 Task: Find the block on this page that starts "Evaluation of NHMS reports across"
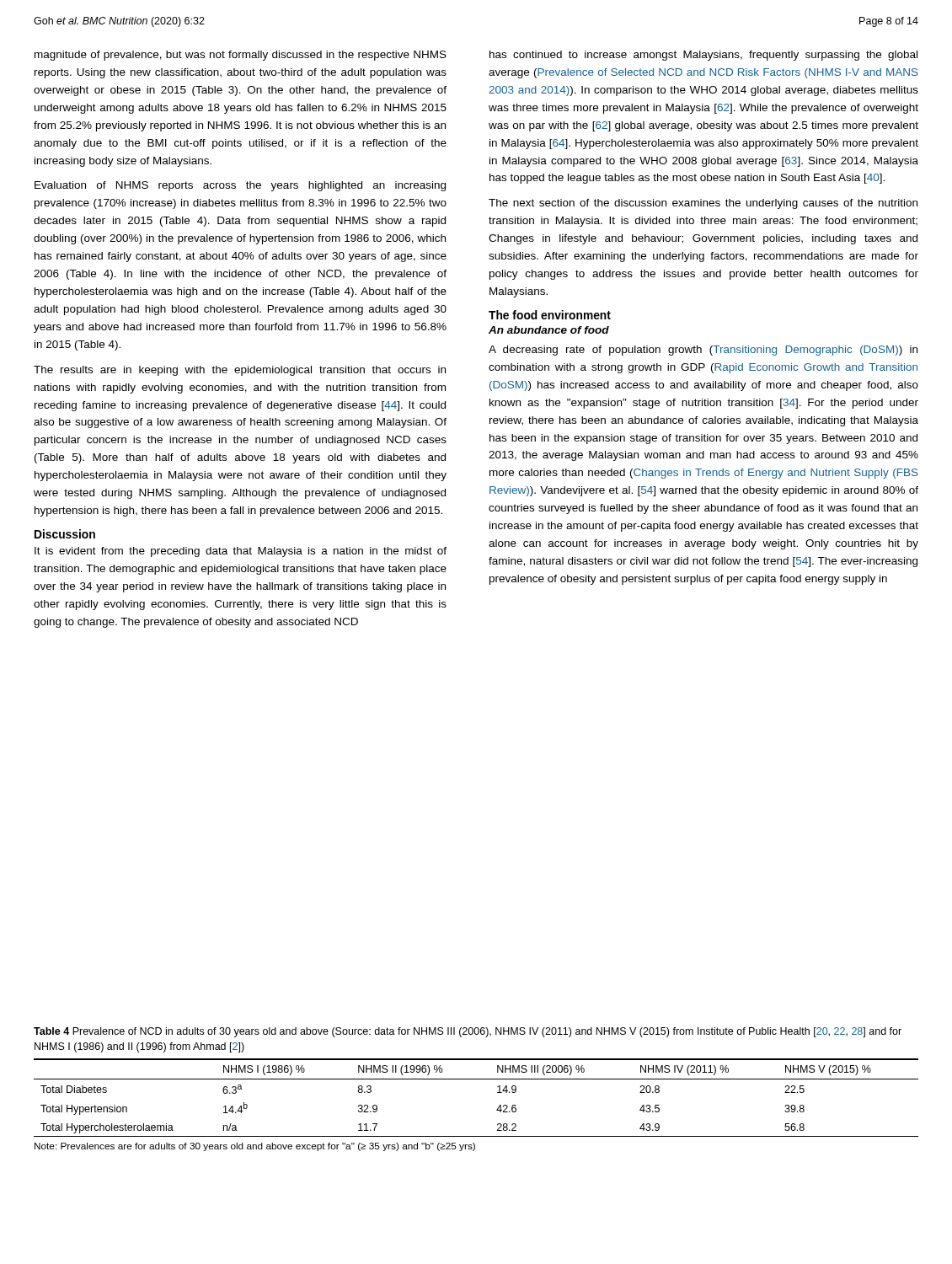coord(240,266)
